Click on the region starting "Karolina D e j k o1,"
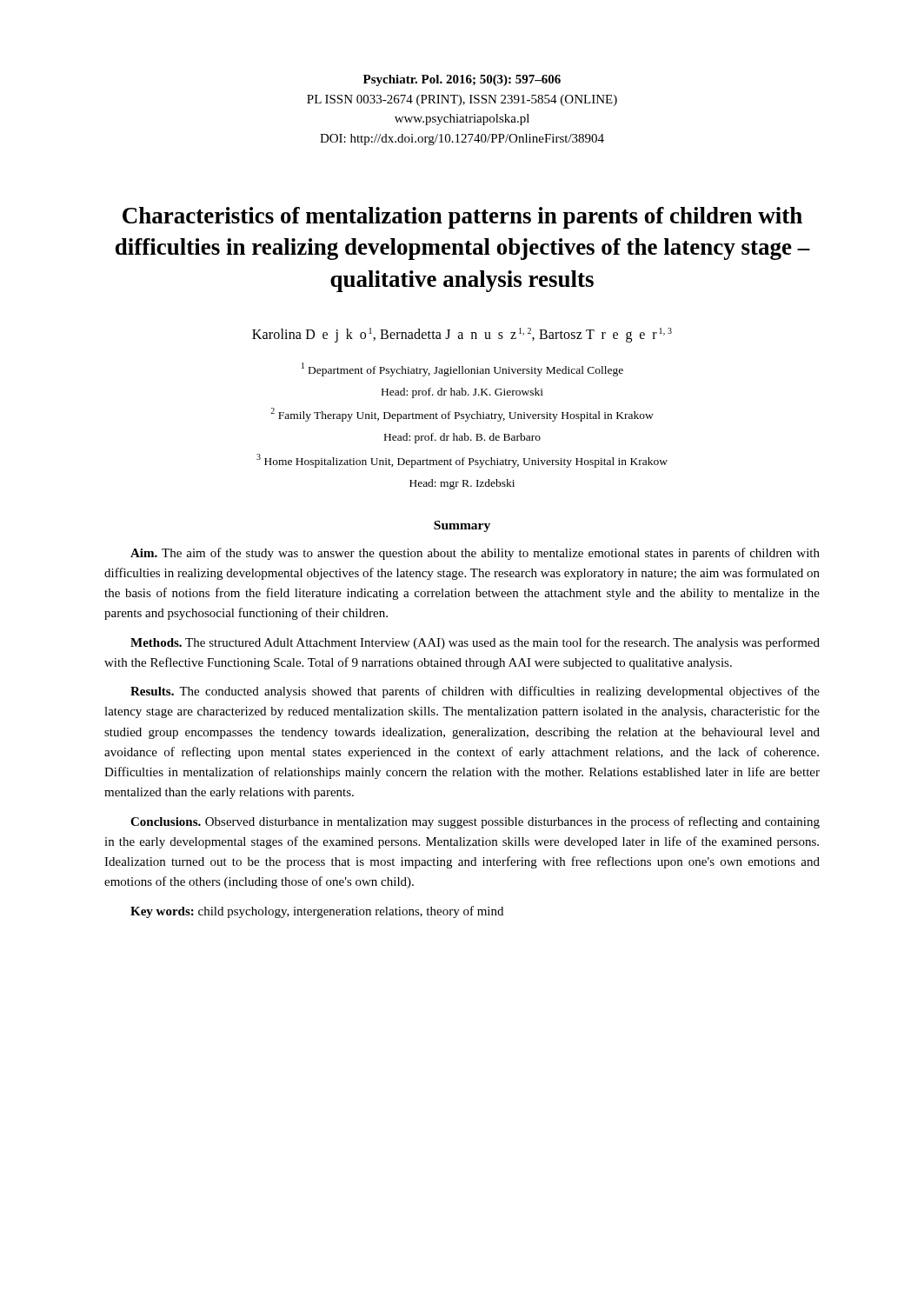Screen dimensions: 1304x924 [x=462, y=334]
